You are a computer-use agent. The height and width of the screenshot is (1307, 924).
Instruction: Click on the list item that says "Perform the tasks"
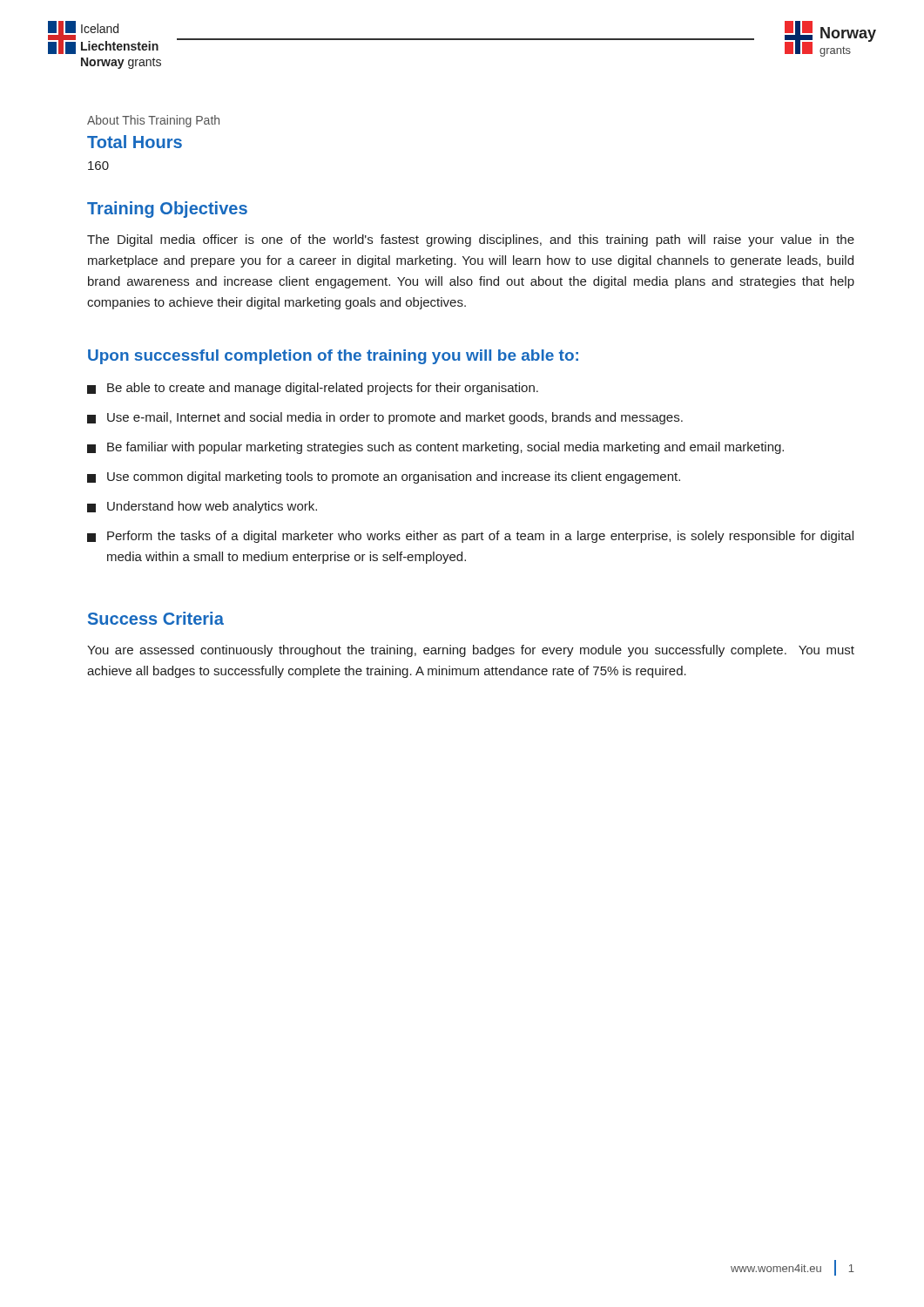471,546
